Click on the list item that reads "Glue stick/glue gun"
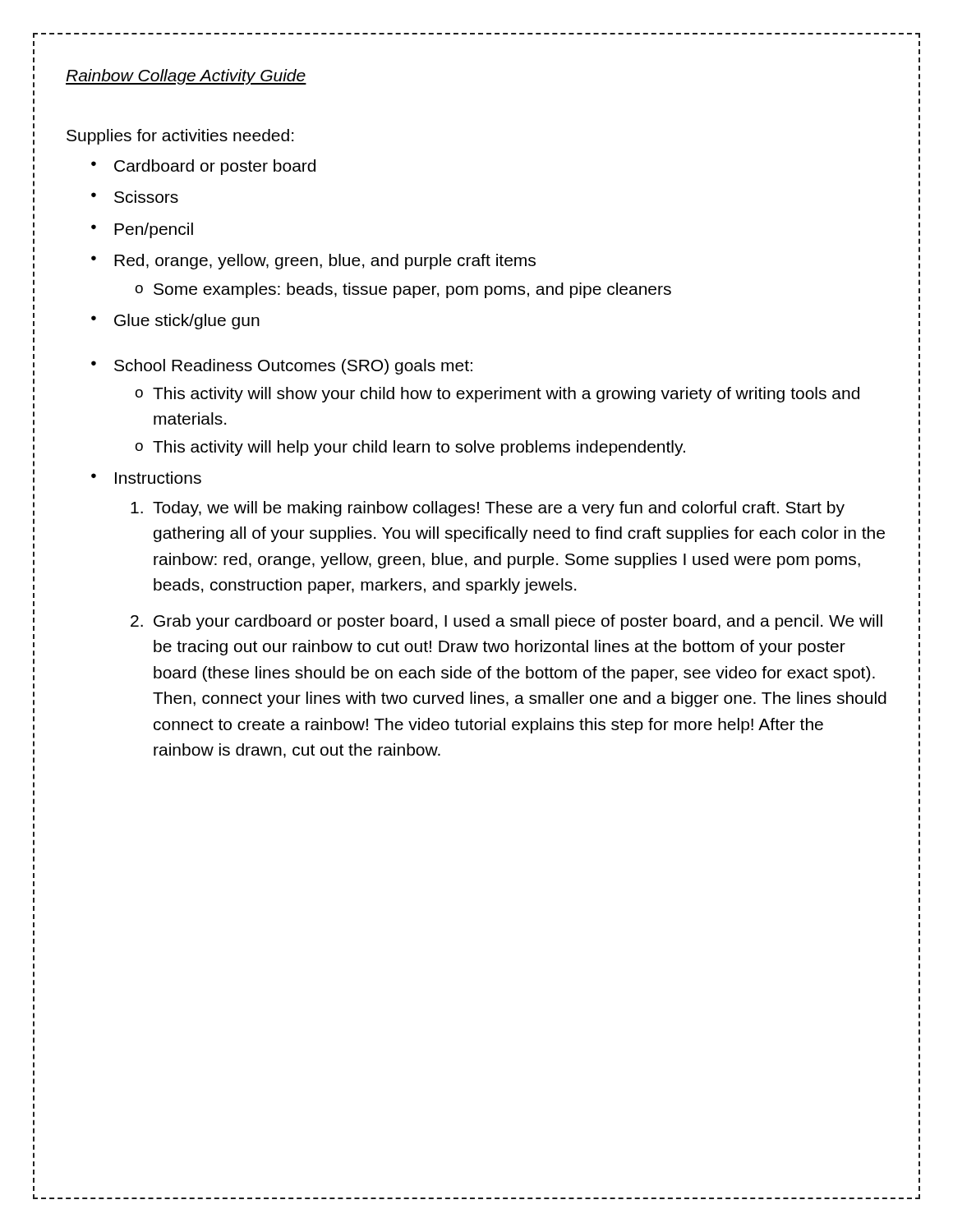 [187, 320]
